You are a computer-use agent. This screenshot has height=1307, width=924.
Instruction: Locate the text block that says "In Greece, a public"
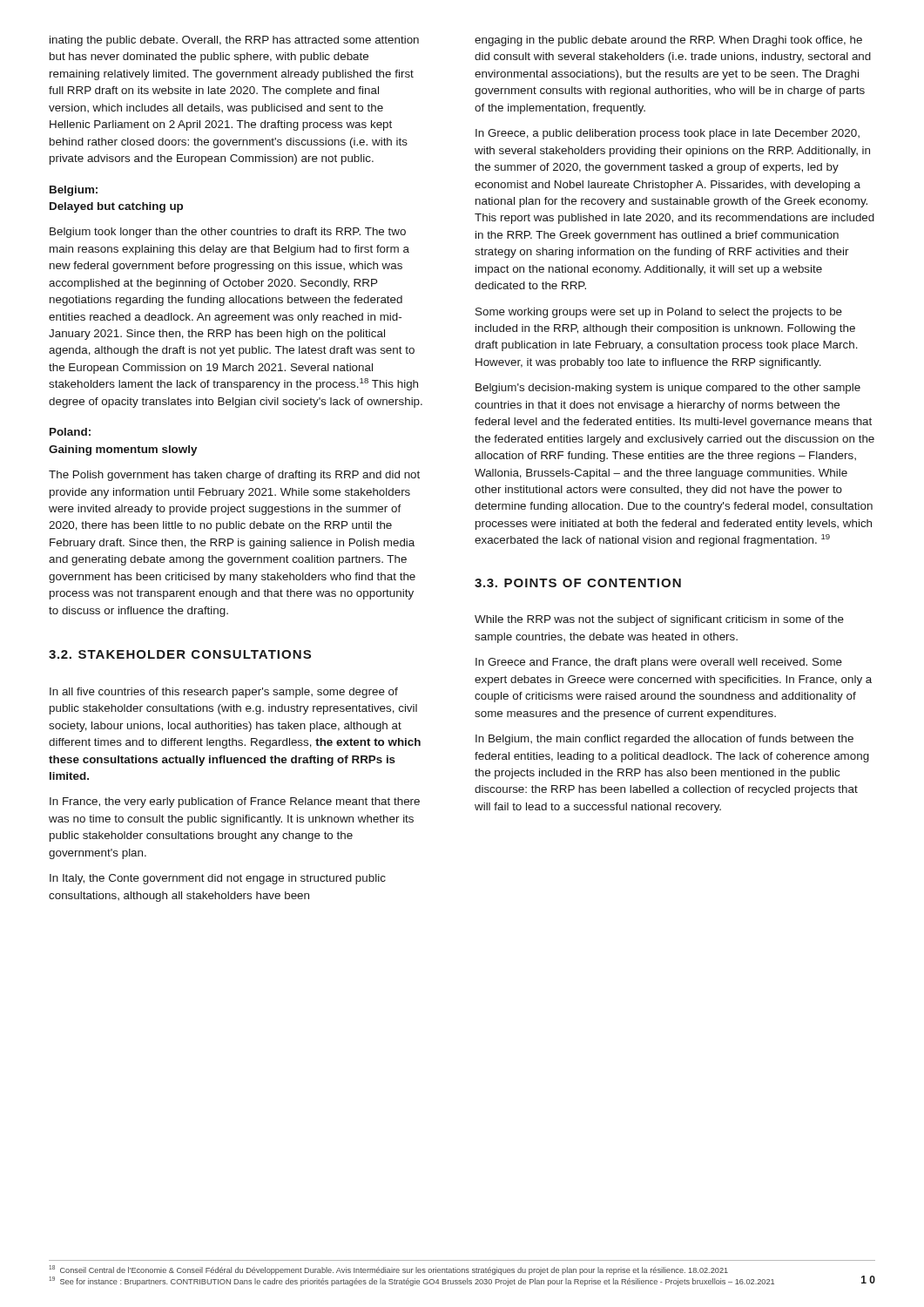click(x=675, y=209)
